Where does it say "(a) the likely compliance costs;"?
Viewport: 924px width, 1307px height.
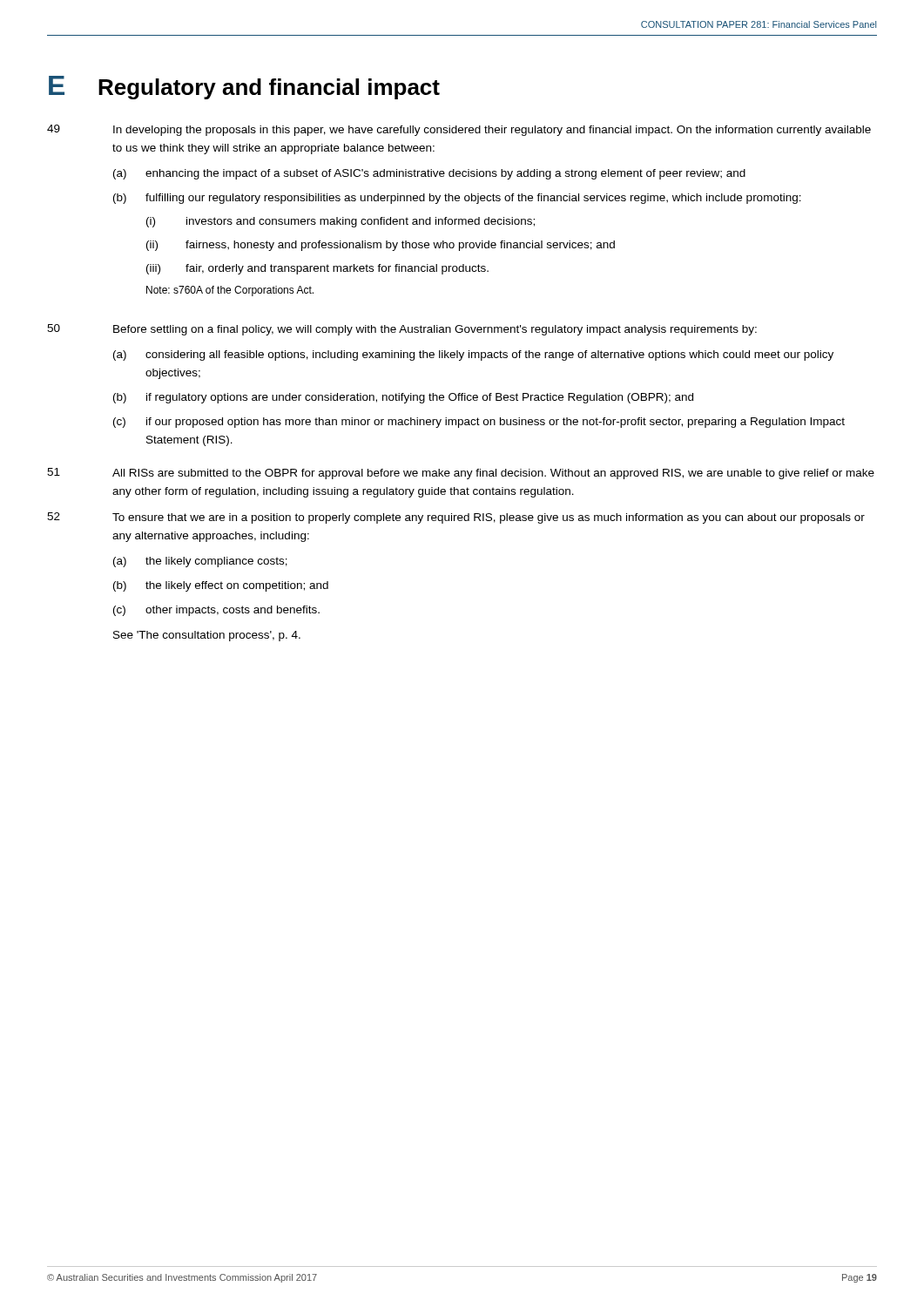point(200,562)
